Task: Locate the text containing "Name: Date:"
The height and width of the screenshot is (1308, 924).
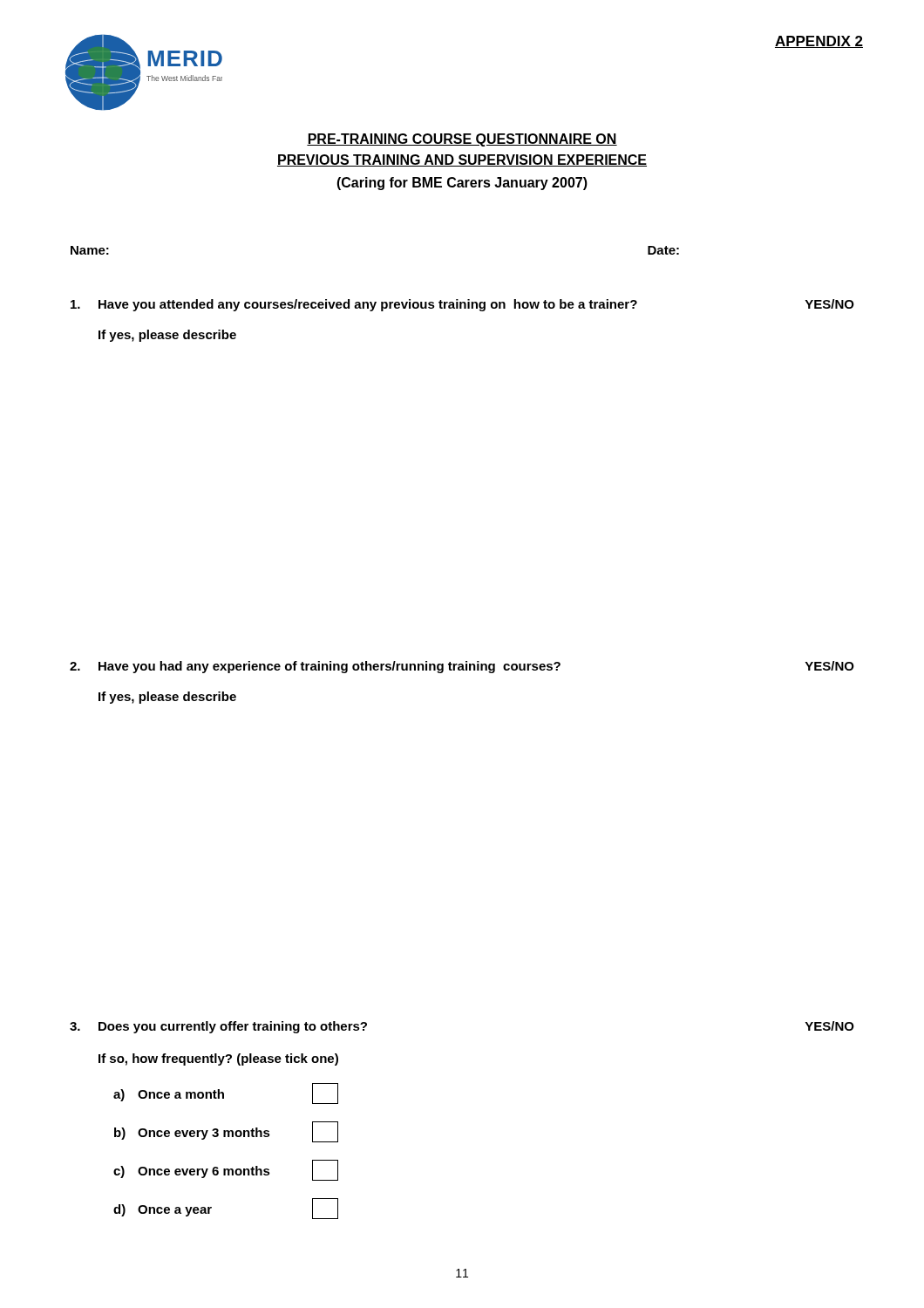Action: click(x=92, y=250)
